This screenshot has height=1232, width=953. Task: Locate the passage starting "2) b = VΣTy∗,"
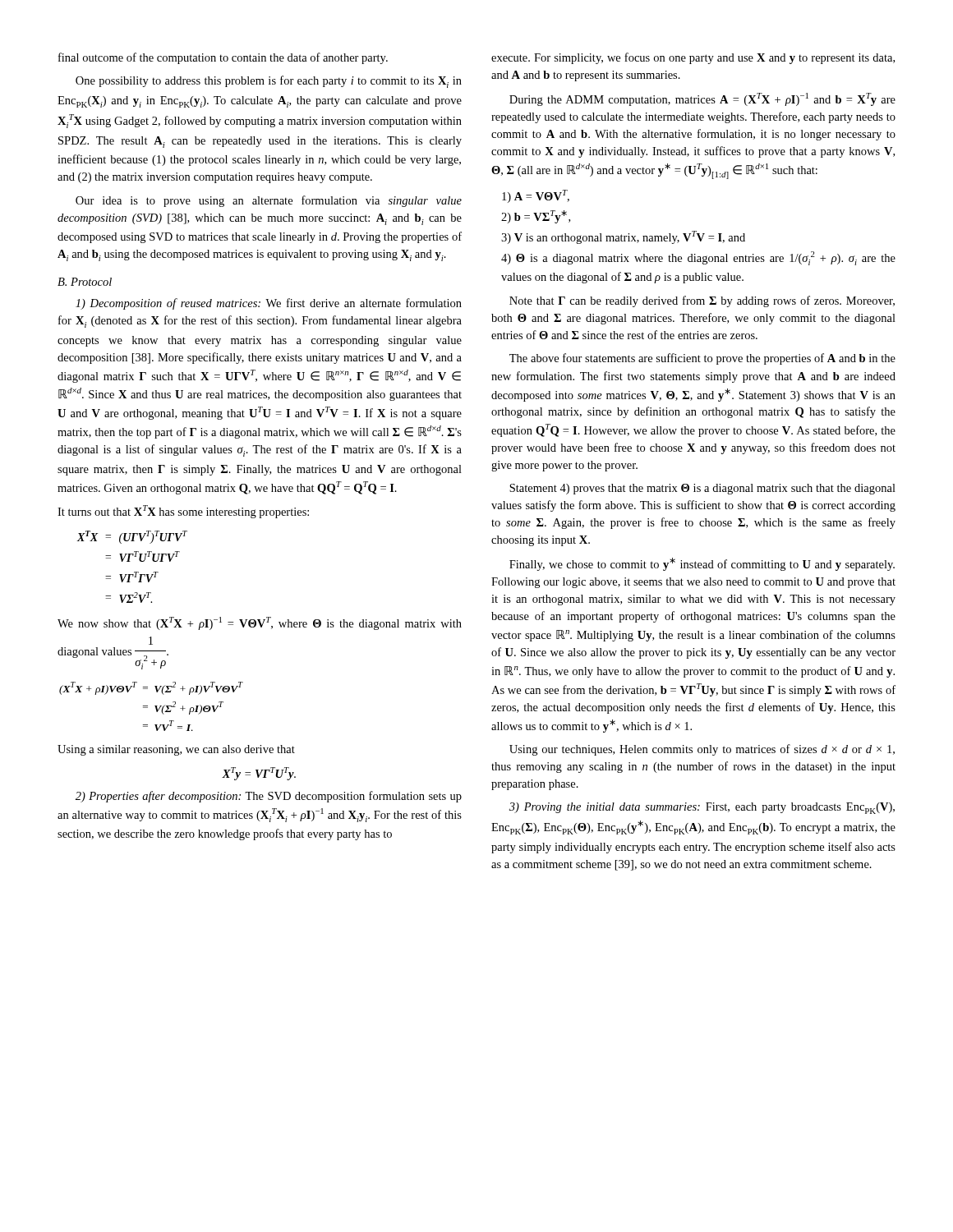(x=536, y=217)
